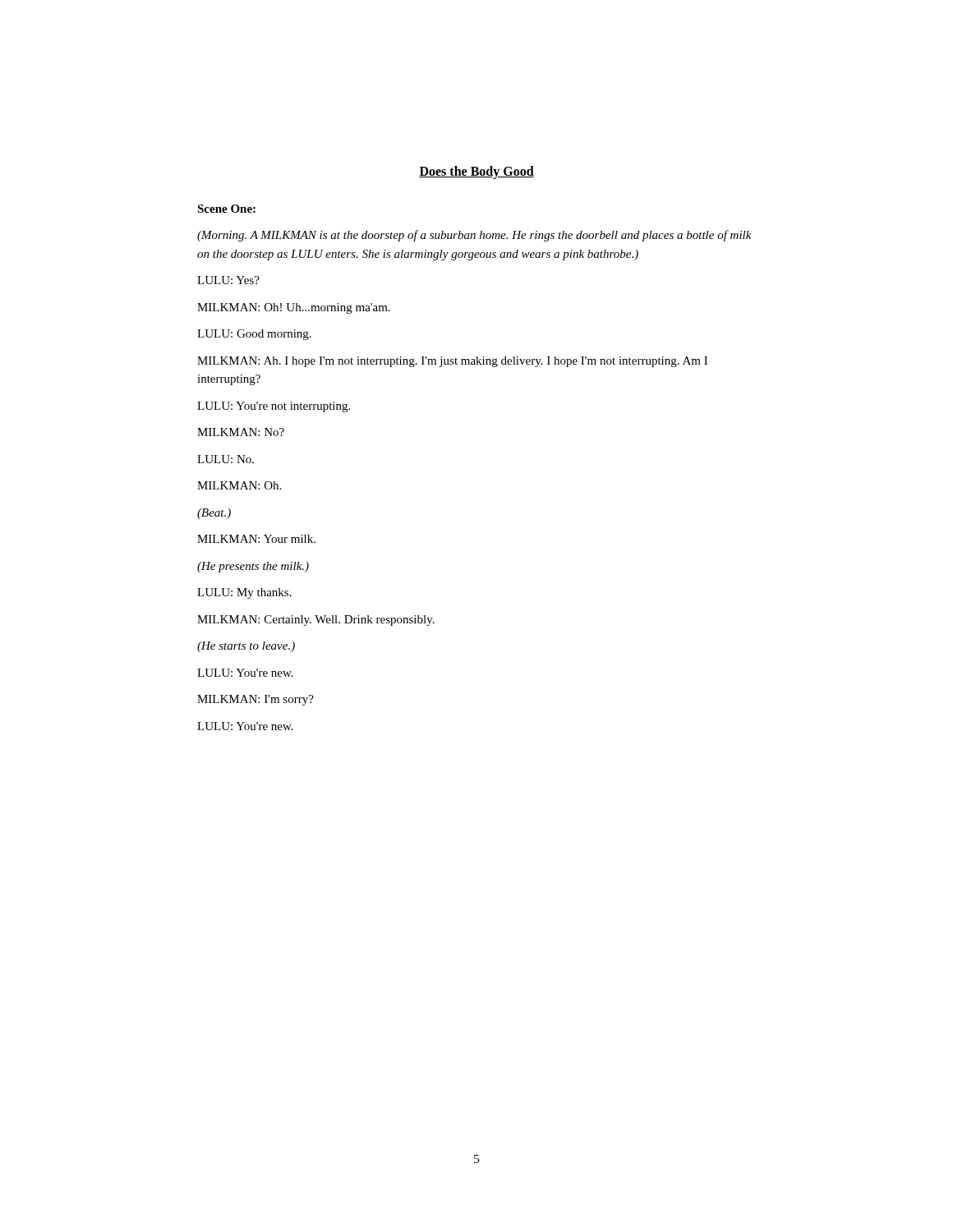Find the text starting "MILKMAN: Your milk."
Image resolution: width=953 pixels, height=1232 pixels.
pos(257,539)
